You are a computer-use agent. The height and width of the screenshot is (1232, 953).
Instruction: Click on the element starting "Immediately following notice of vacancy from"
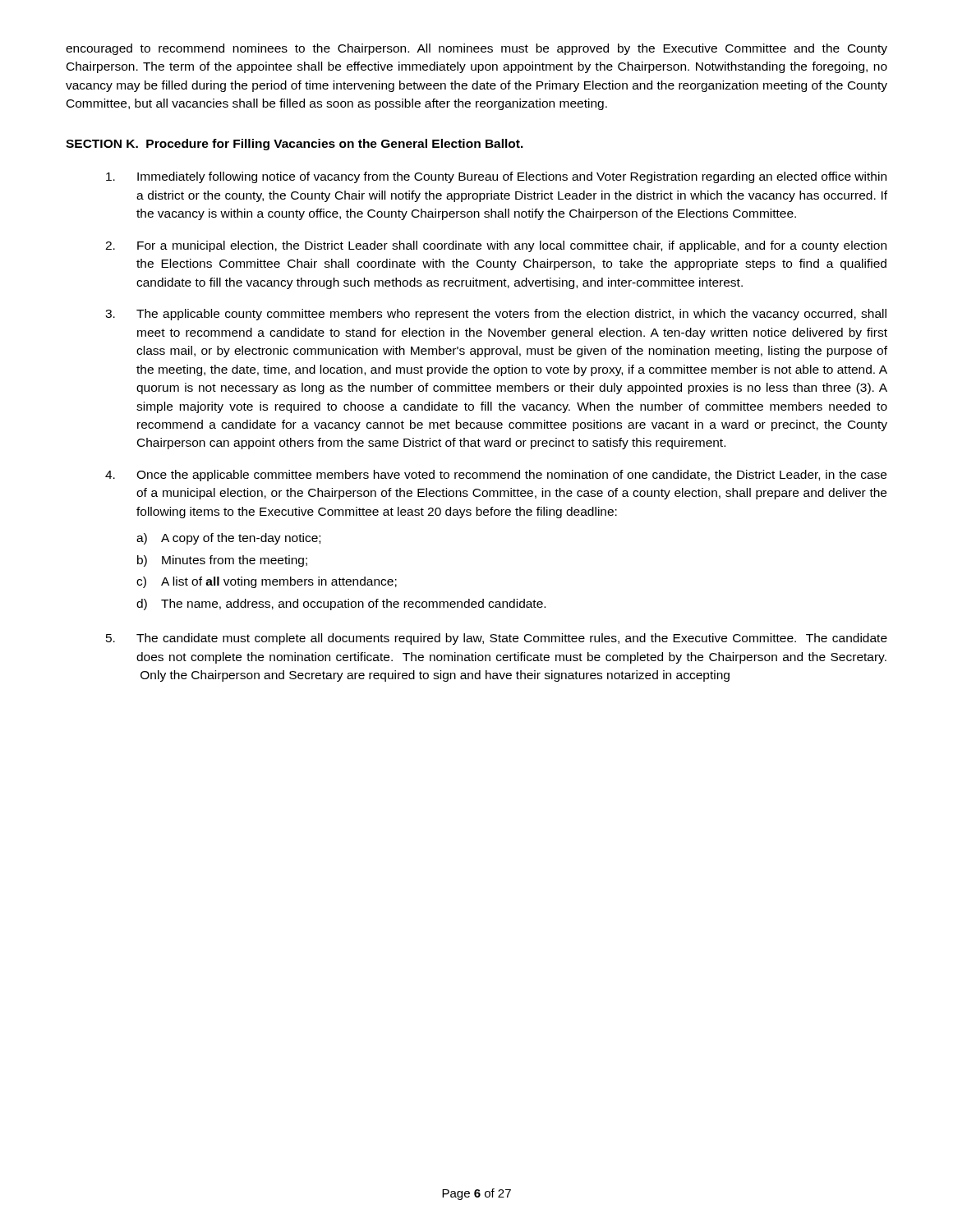coord(496,196)
